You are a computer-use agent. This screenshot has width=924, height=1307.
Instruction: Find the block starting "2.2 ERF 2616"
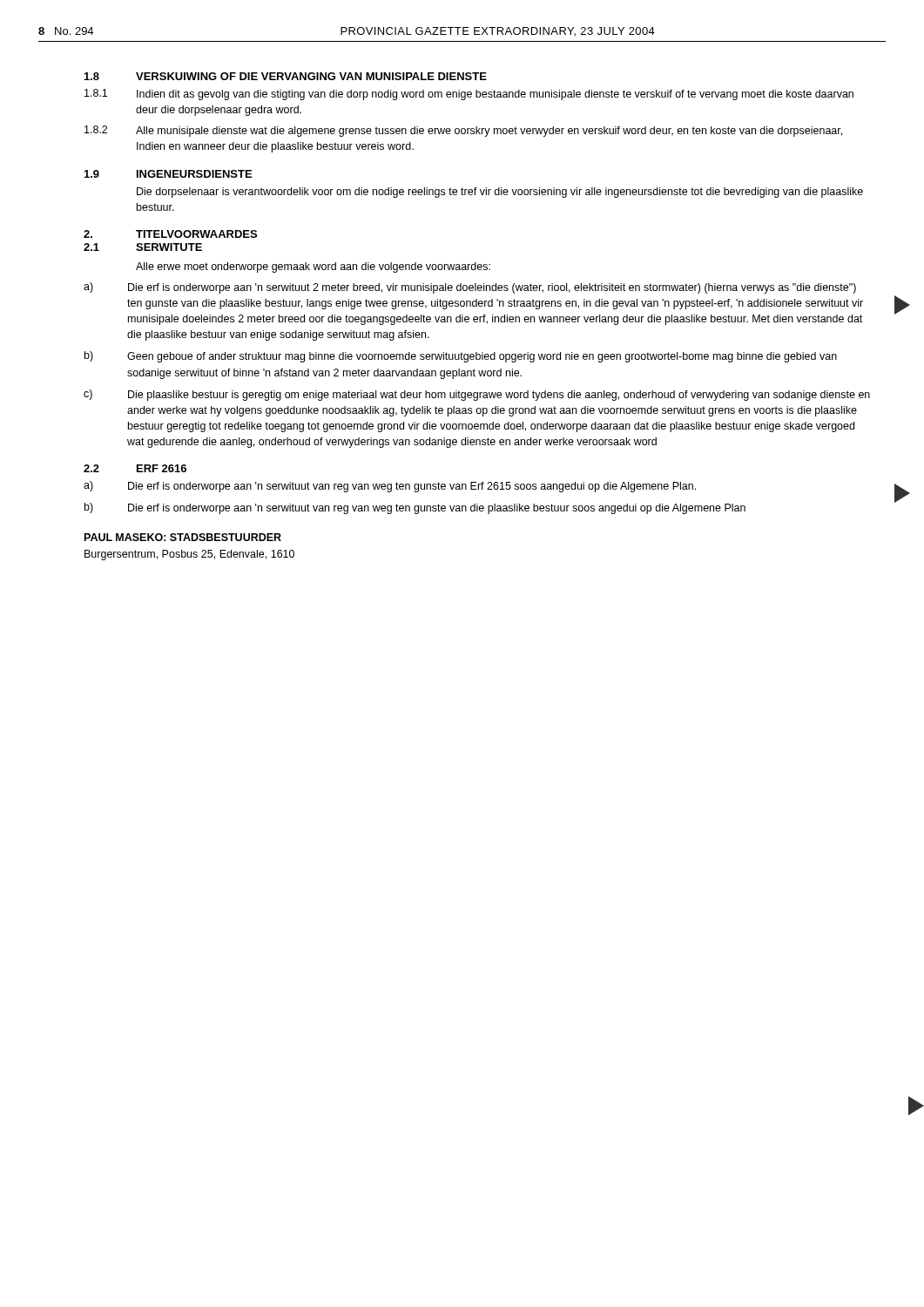click(135, 468)
